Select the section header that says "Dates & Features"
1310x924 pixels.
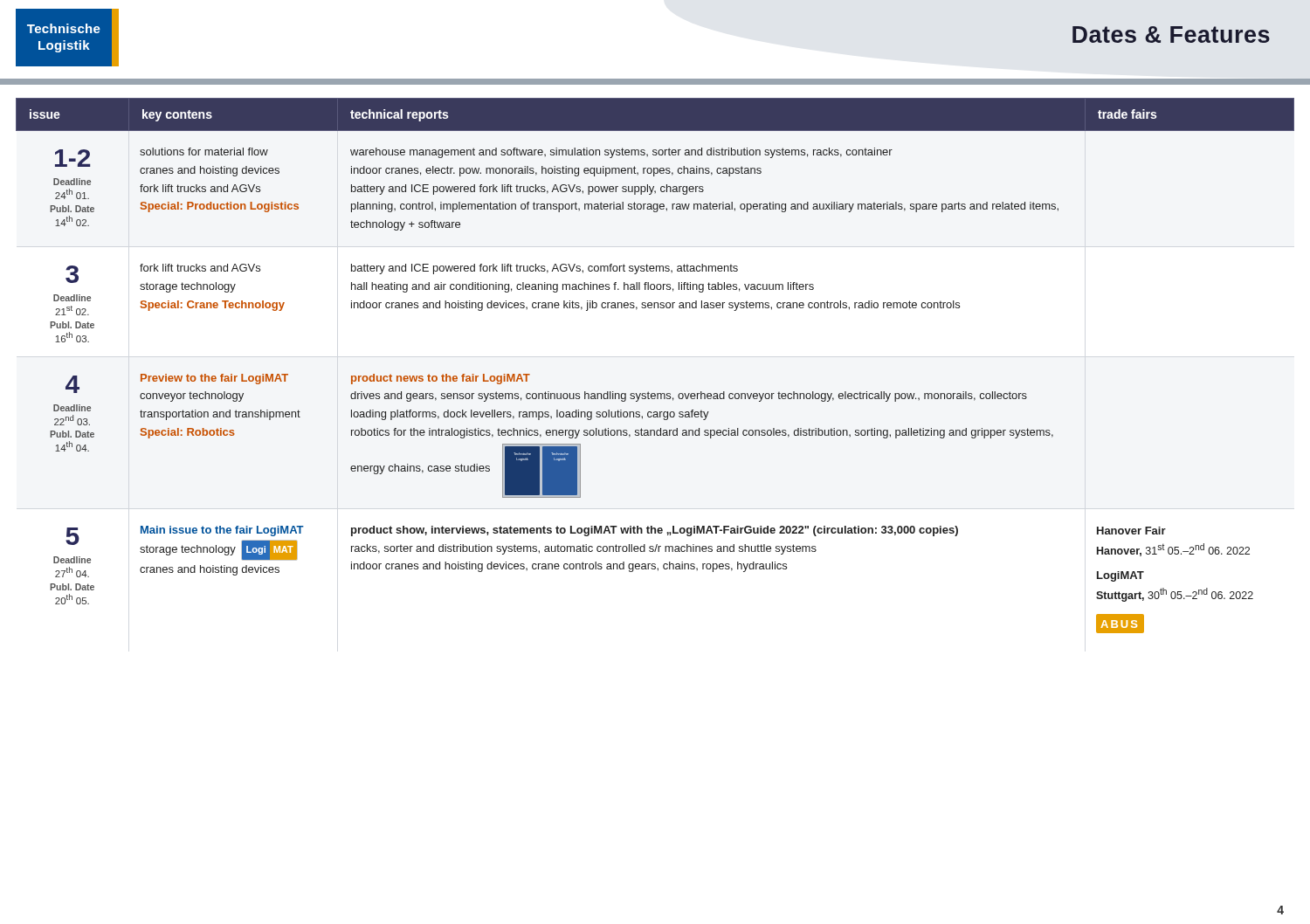point(1171,35)
